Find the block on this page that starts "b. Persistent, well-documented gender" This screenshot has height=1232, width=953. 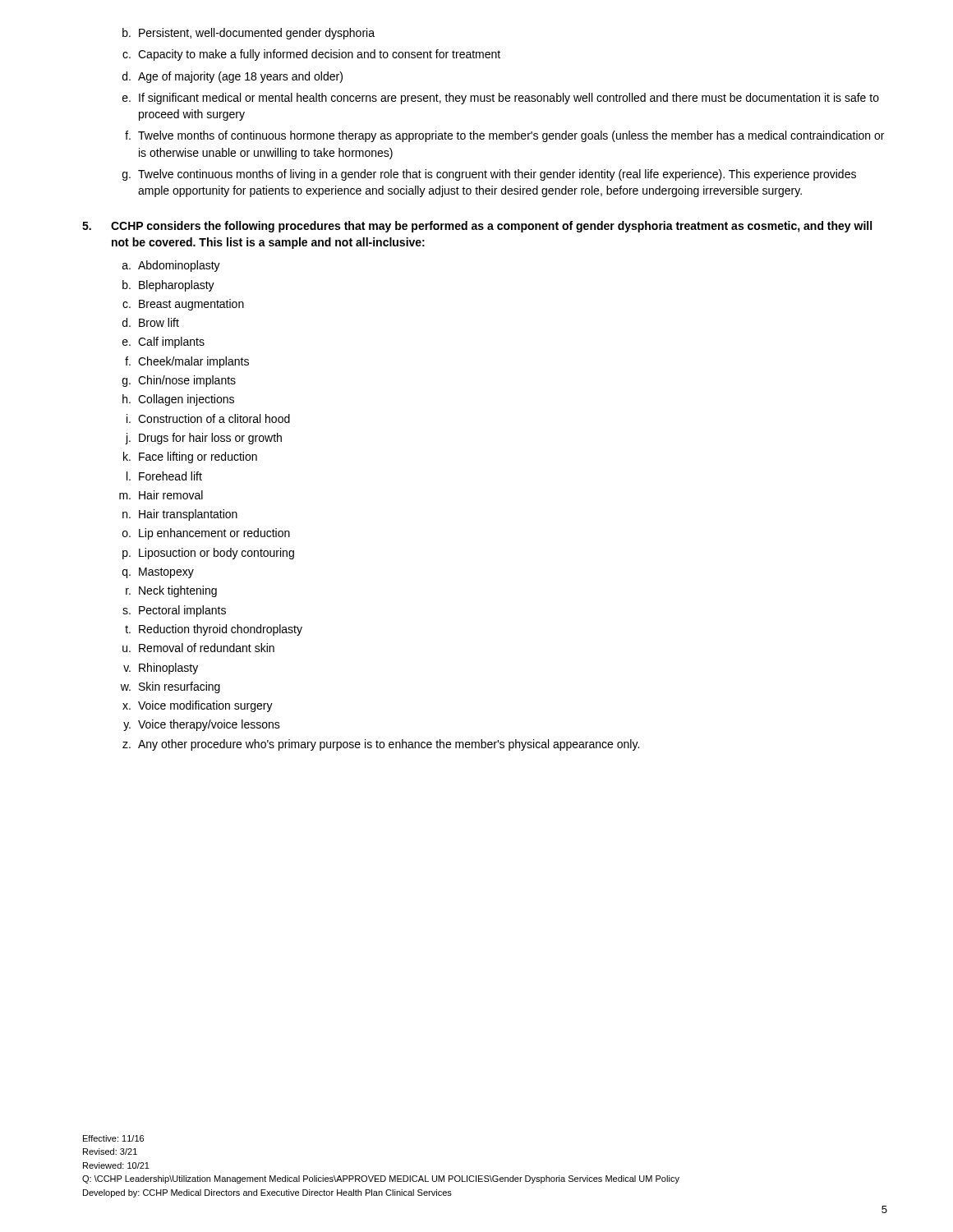tap(249, 34)
